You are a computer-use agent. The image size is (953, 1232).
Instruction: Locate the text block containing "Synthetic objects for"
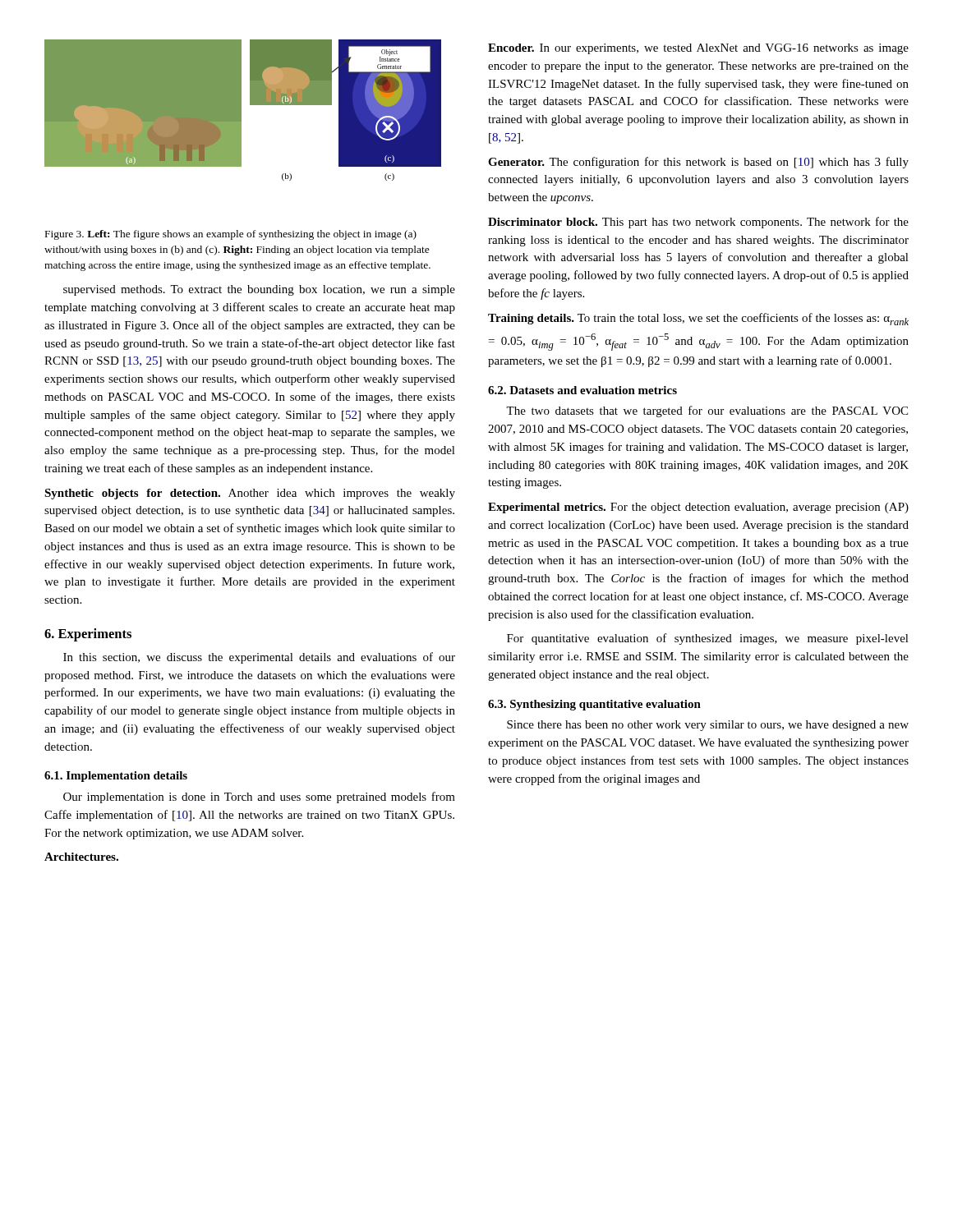coord(250,546)
